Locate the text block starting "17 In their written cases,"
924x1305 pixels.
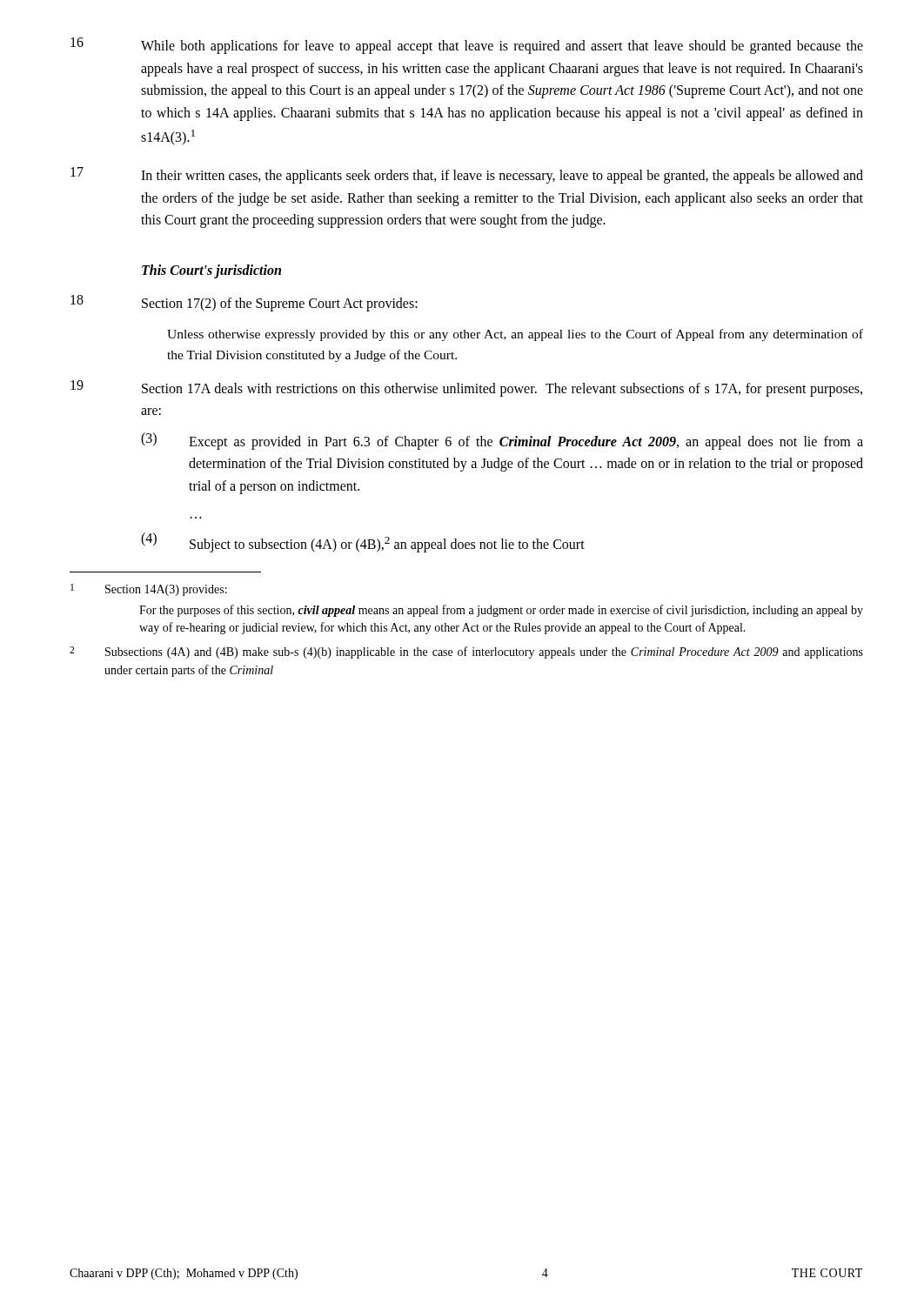pos(466,198)
